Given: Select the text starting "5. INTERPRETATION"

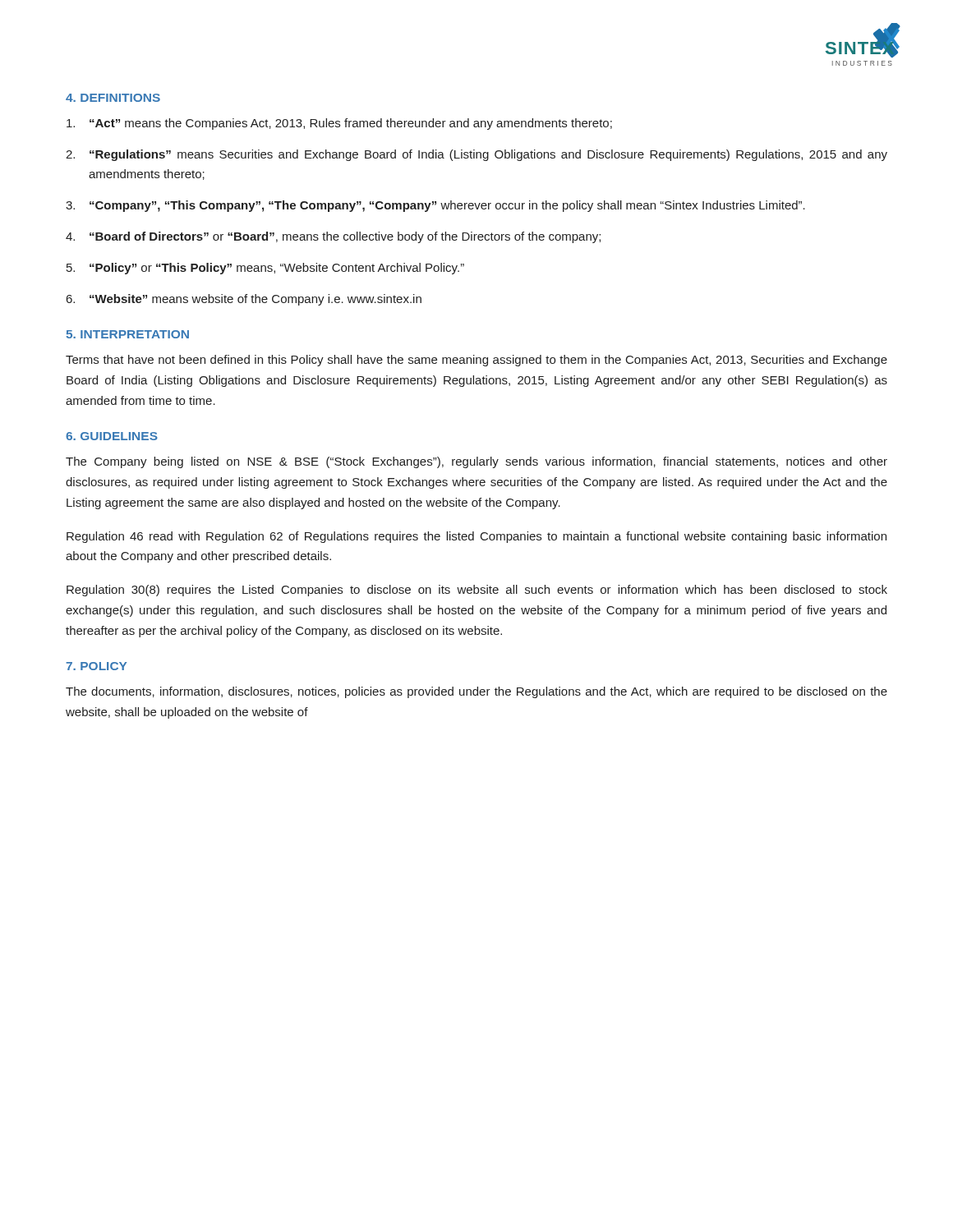Looking at the screenshot, I should pyautogui.click(x=128, y=334).
